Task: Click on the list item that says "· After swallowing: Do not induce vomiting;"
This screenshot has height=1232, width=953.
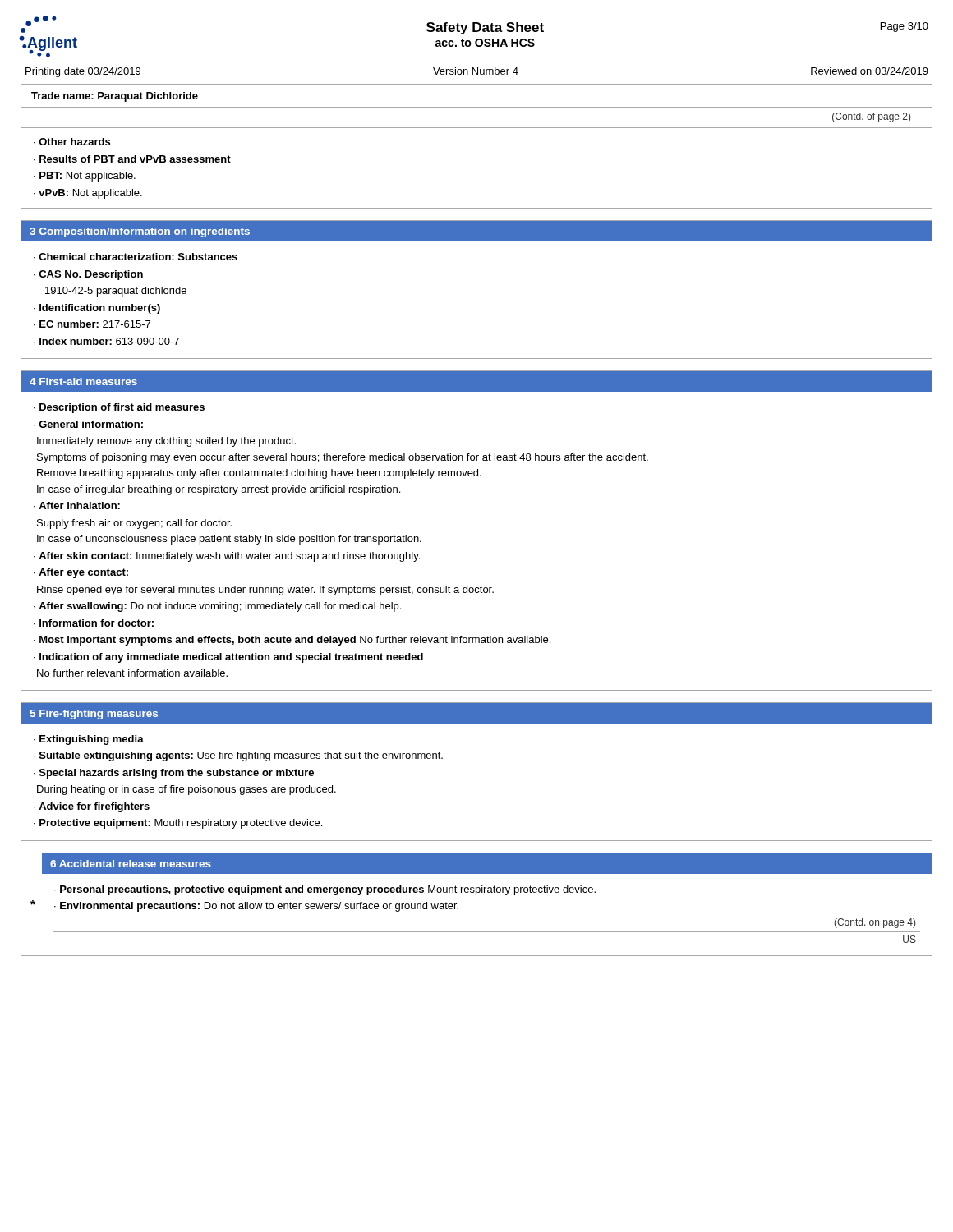Action: (x=217, y=606)
